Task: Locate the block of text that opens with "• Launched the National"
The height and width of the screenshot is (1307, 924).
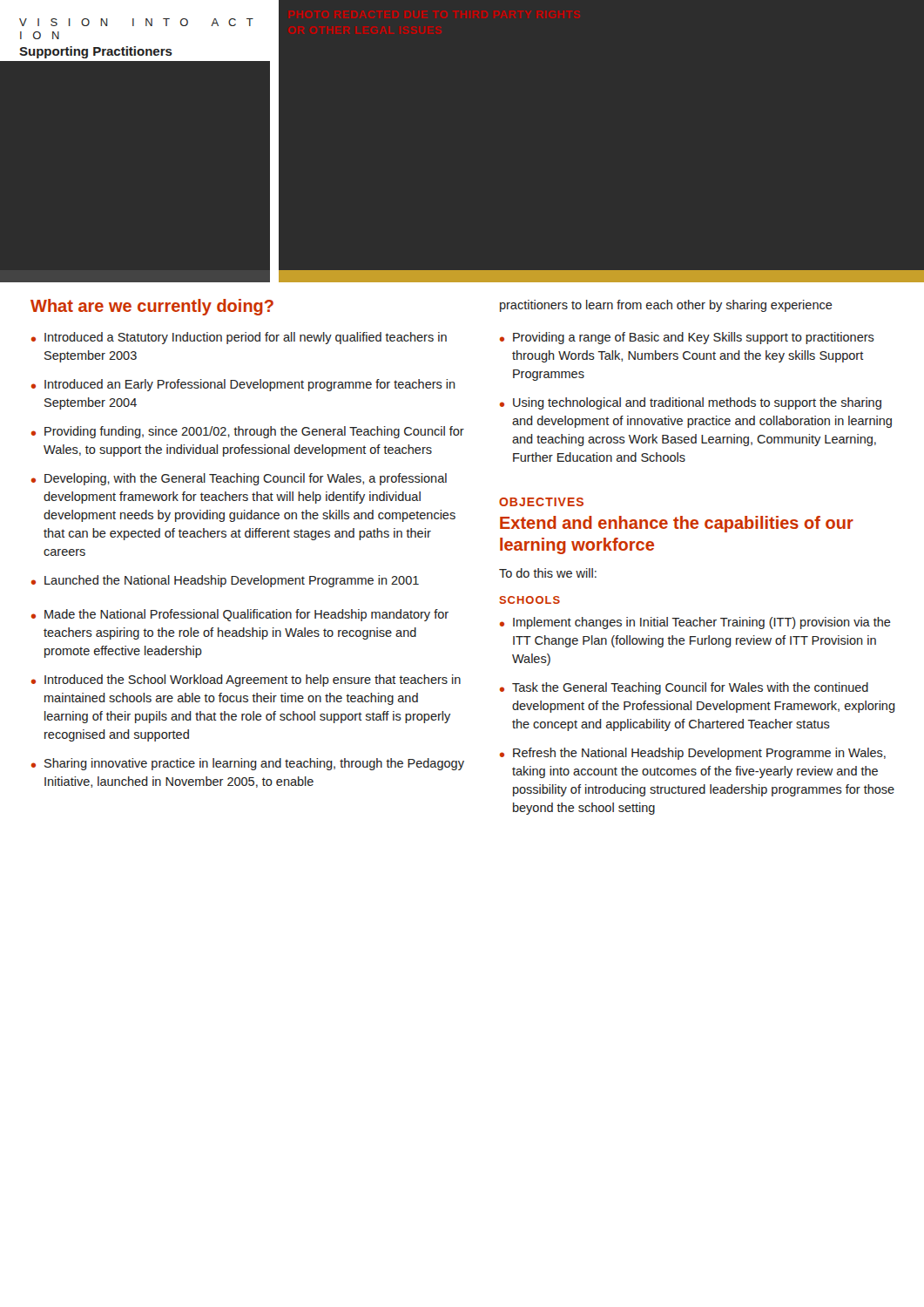Action: [x=247, y=583]
